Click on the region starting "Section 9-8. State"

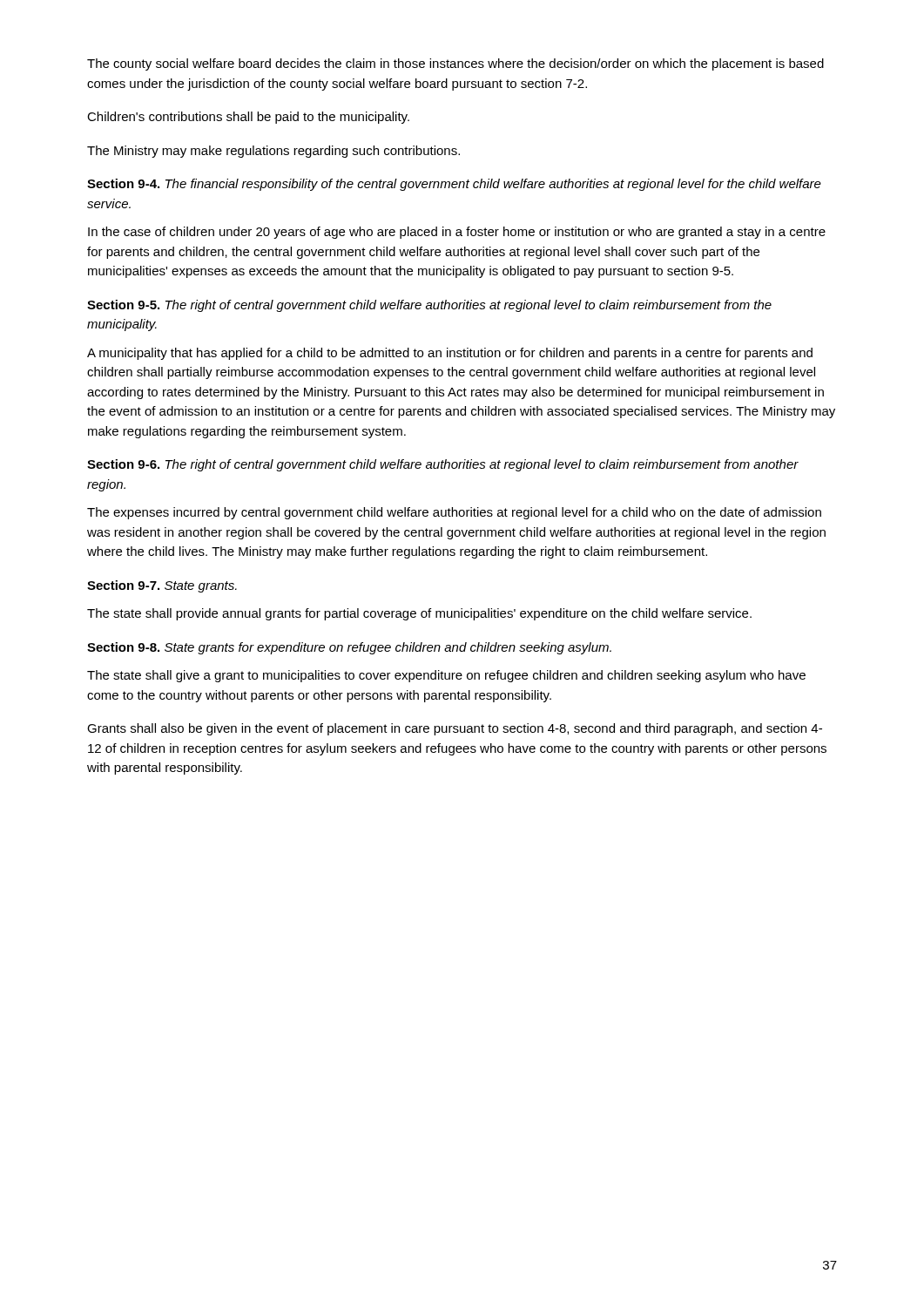pyautogui.click(x=350, y=647)
